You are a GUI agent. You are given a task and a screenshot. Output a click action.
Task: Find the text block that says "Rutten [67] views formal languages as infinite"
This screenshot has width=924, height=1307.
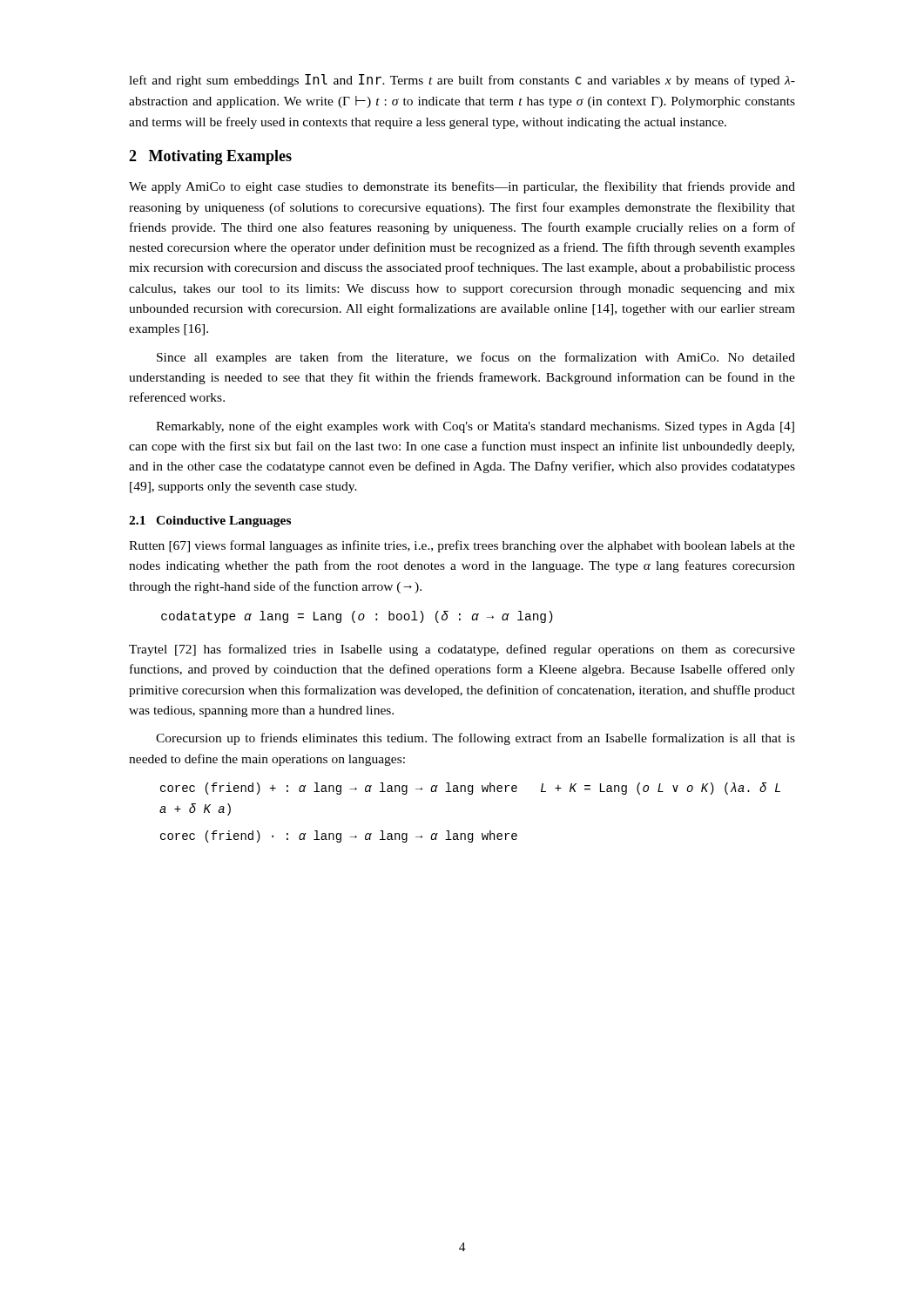[x=462, y=565]
